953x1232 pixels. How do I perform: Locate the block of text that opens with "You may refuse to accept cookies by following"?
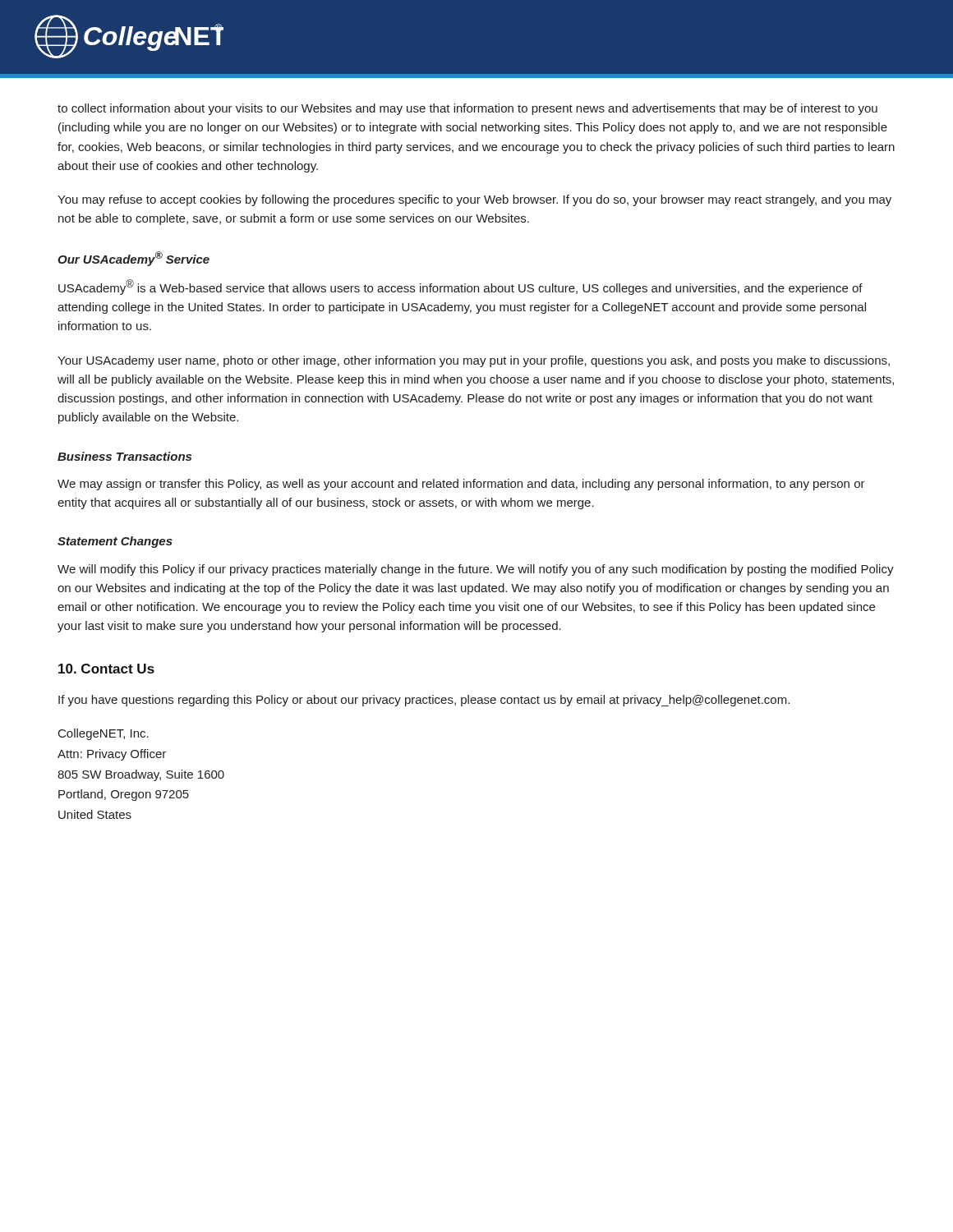474,209
